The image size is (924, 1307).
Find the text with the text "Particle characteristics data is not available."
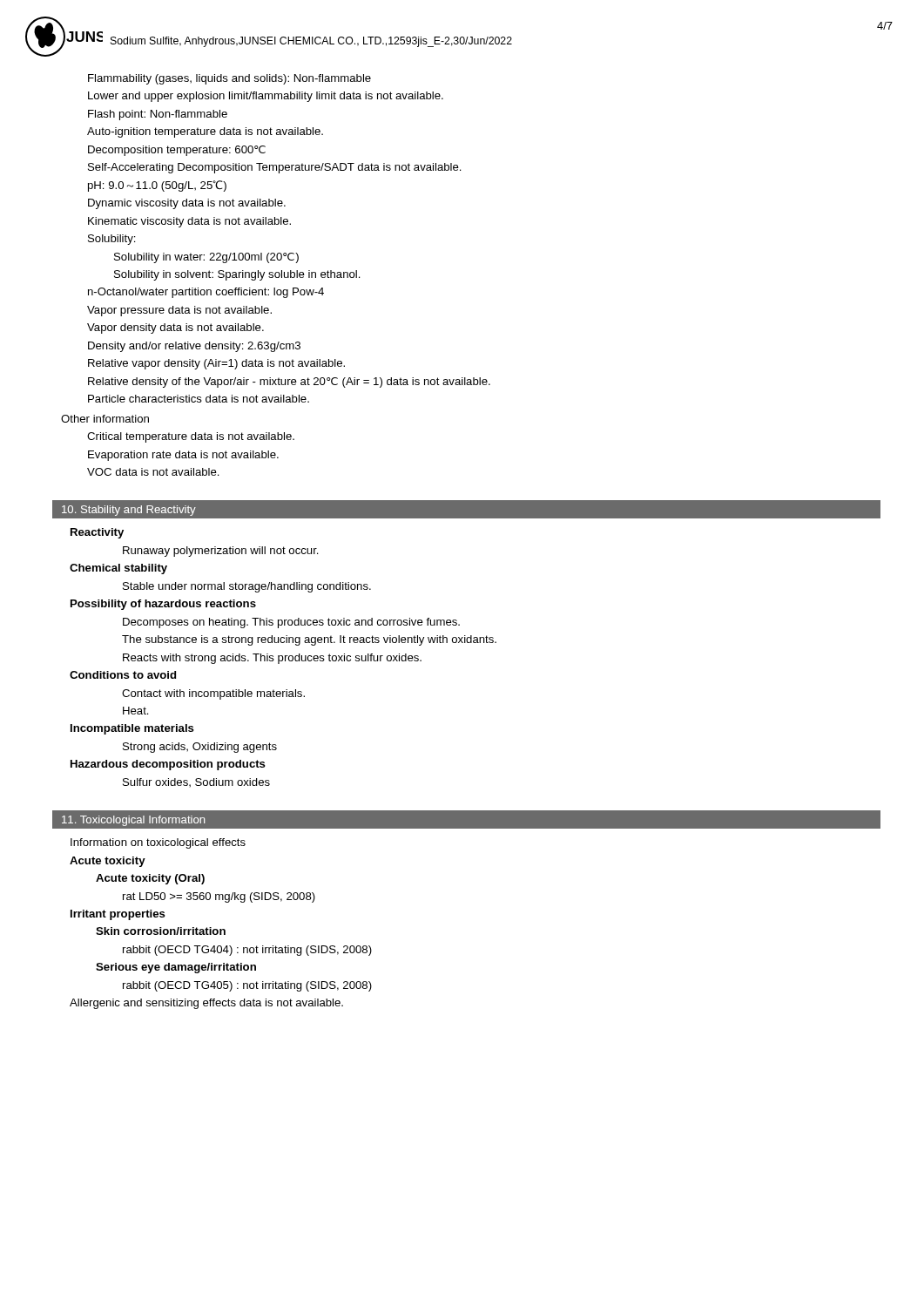click(x=199, y=399)
